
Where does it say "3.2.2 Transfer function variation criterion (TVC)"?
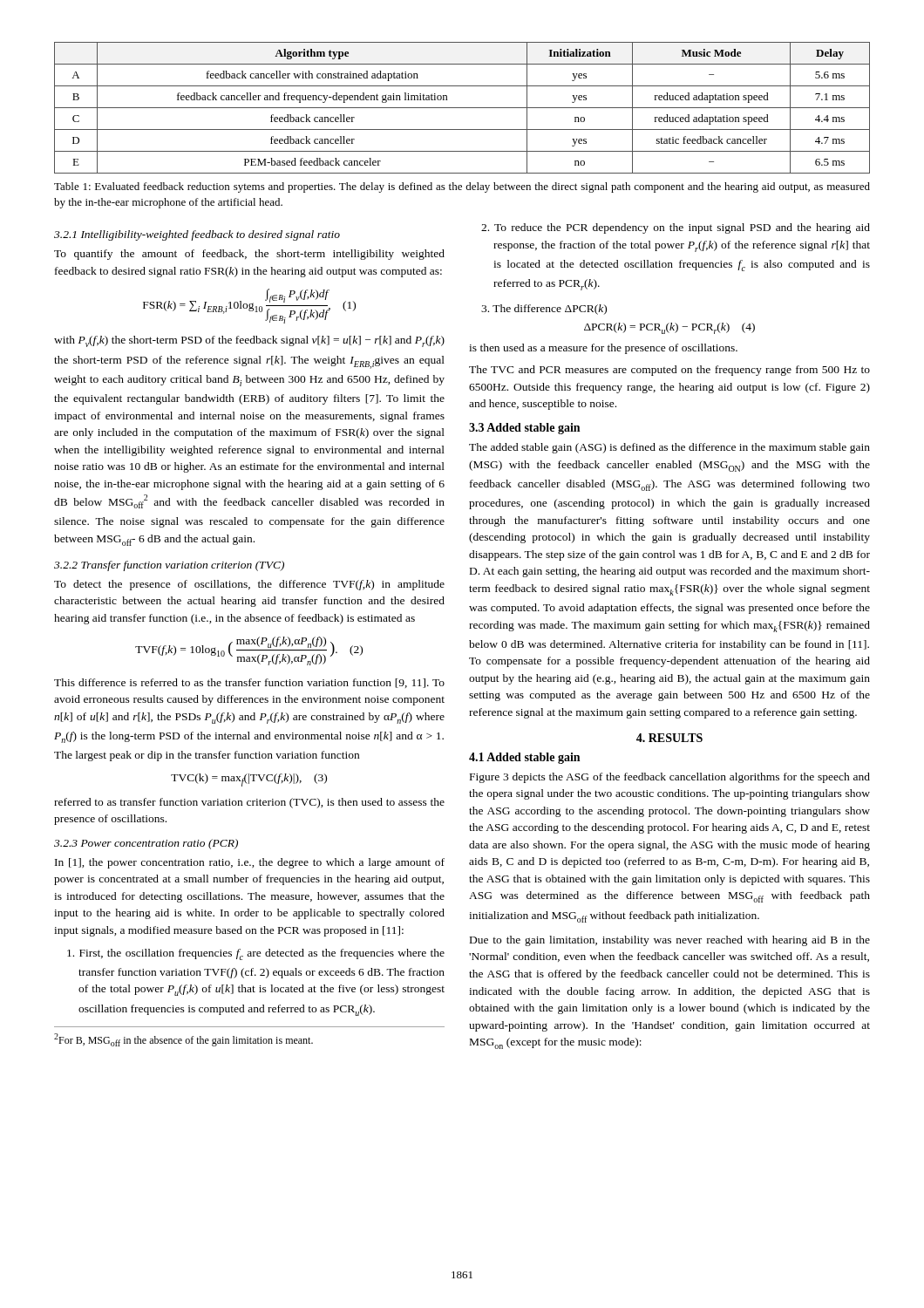click(x=169, y=565)
